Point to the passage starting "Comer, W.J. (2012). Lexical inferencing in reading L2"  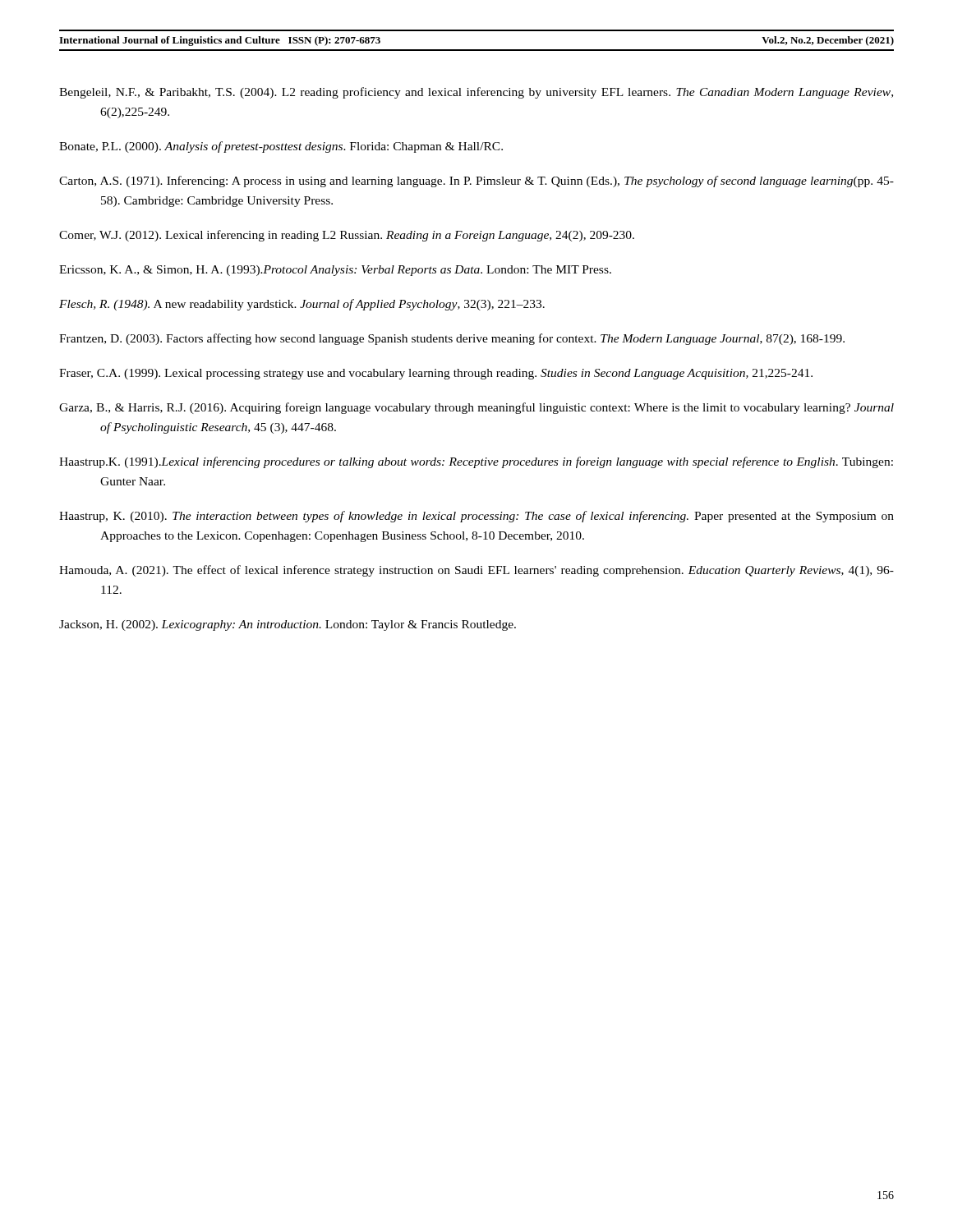tap(347, 235)
